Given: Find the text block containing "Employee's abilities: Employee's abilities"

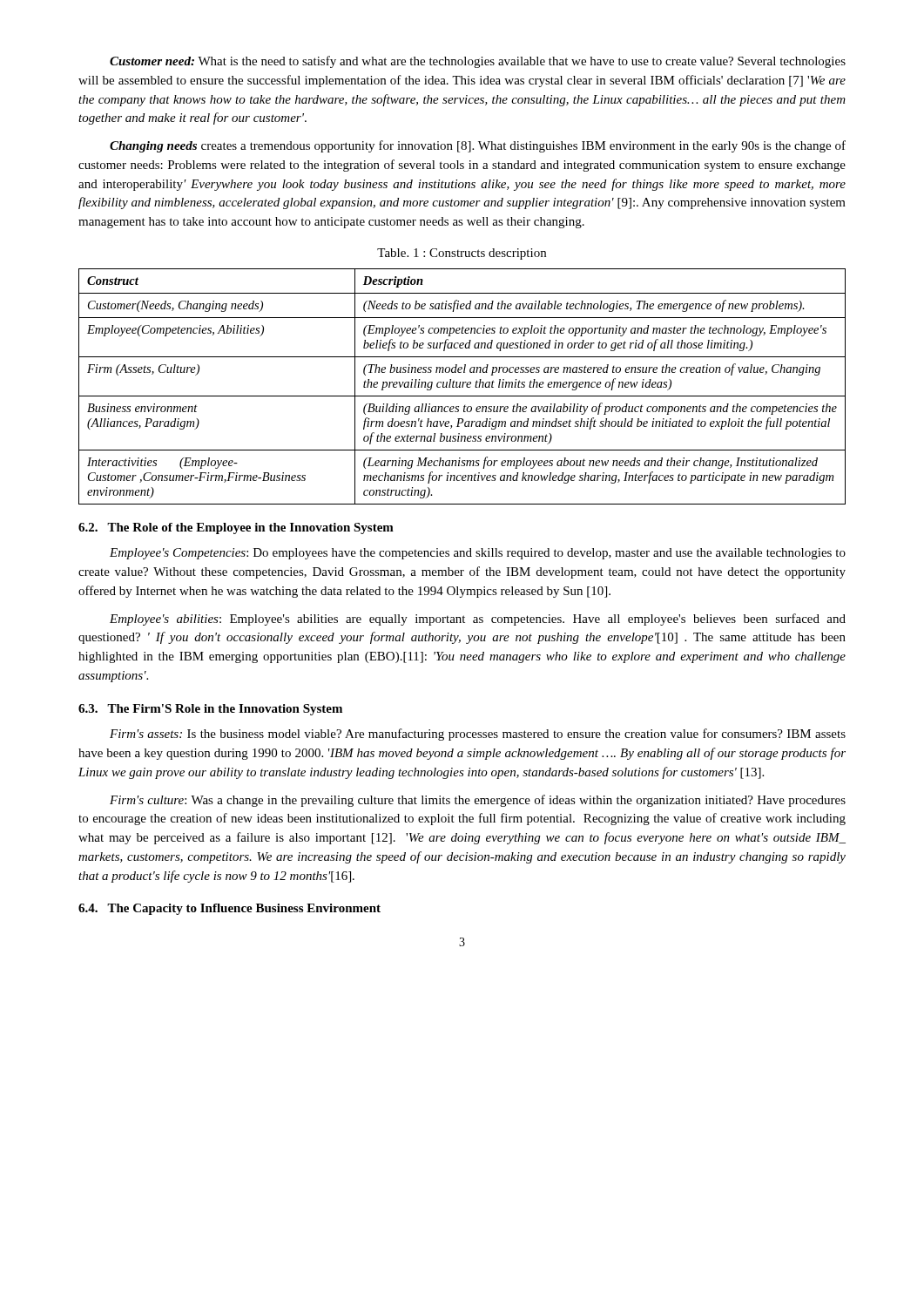Looking at the screenshot, I should tap(462, 647).
